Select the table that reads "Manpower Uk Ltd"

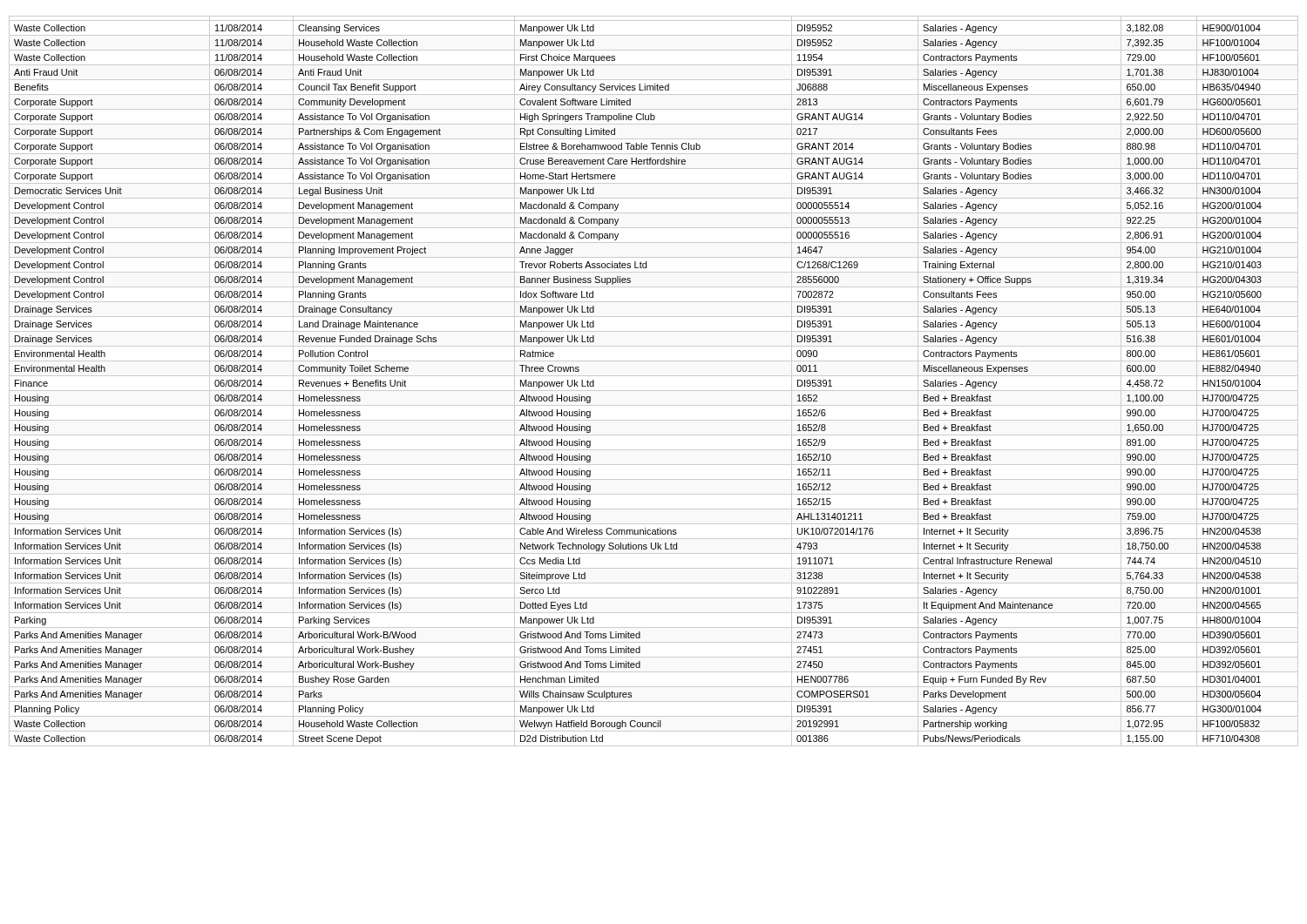[x=654, y=381]
